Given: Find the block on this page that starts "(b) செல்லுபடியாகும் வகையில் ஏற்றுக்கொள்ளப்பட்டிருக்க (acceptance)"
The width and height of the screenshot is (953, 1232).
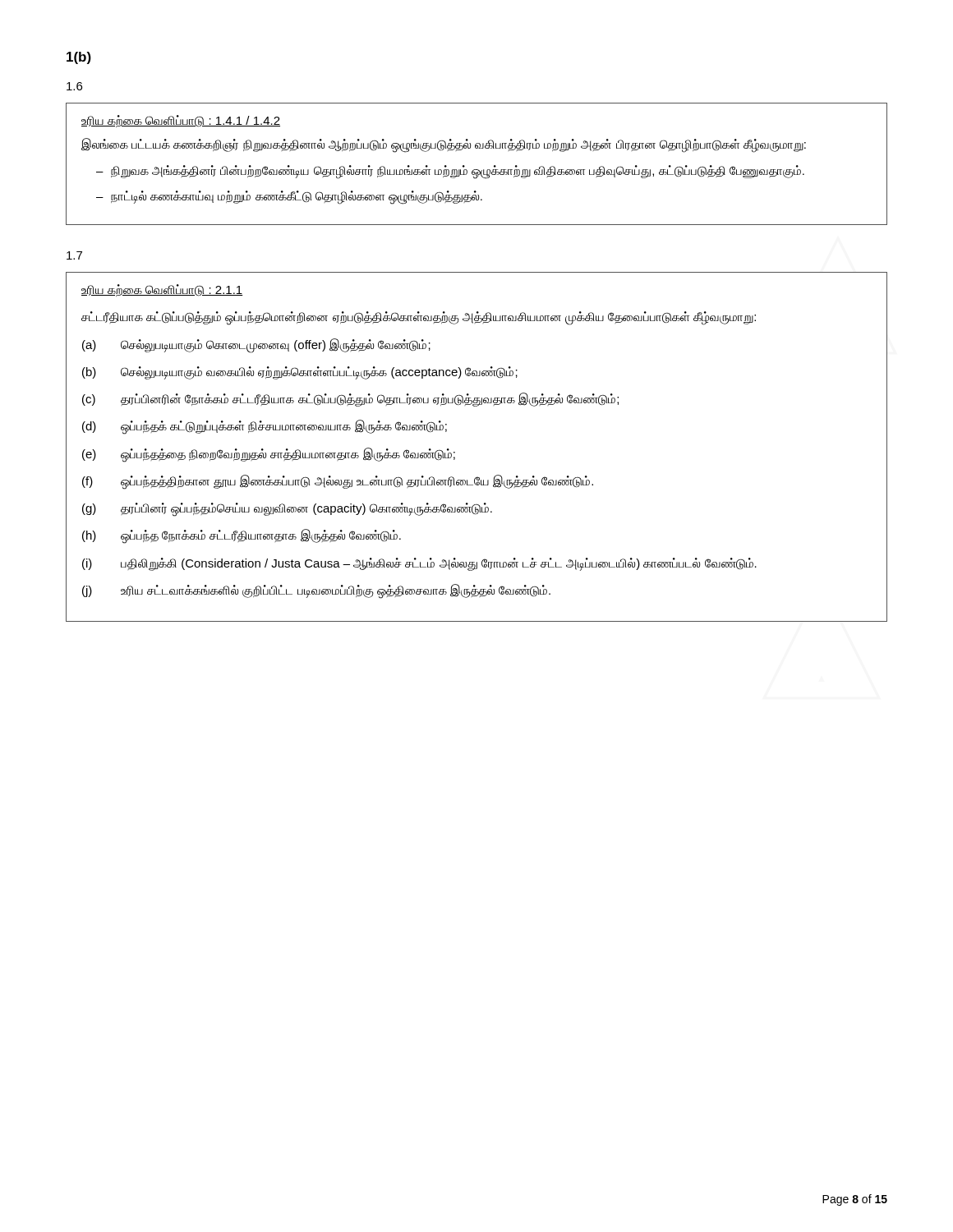Looking at the screenshot, I should point(476,372).
